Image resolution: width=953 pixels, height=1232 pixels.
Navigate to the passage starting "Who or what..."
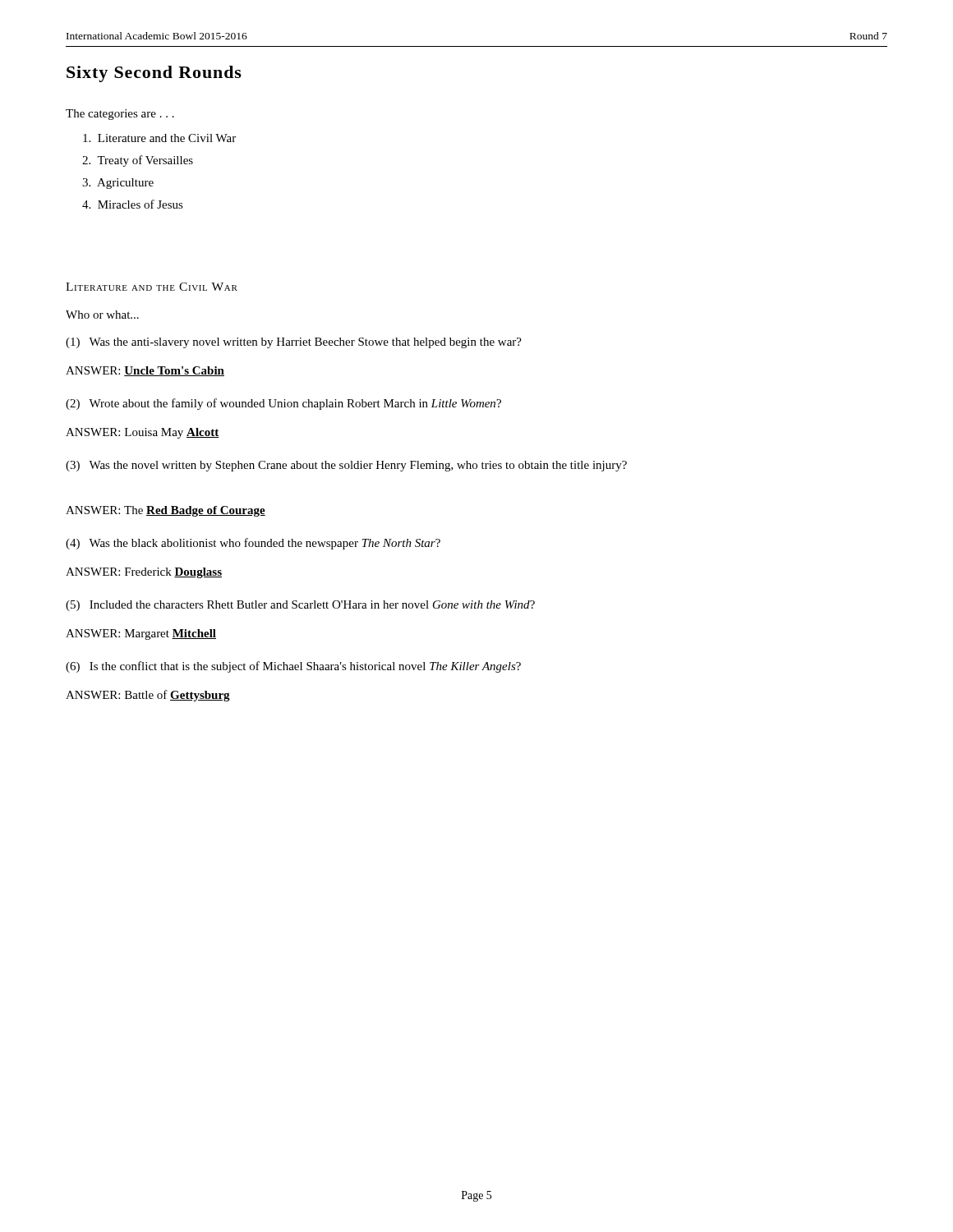click(103, 315)
